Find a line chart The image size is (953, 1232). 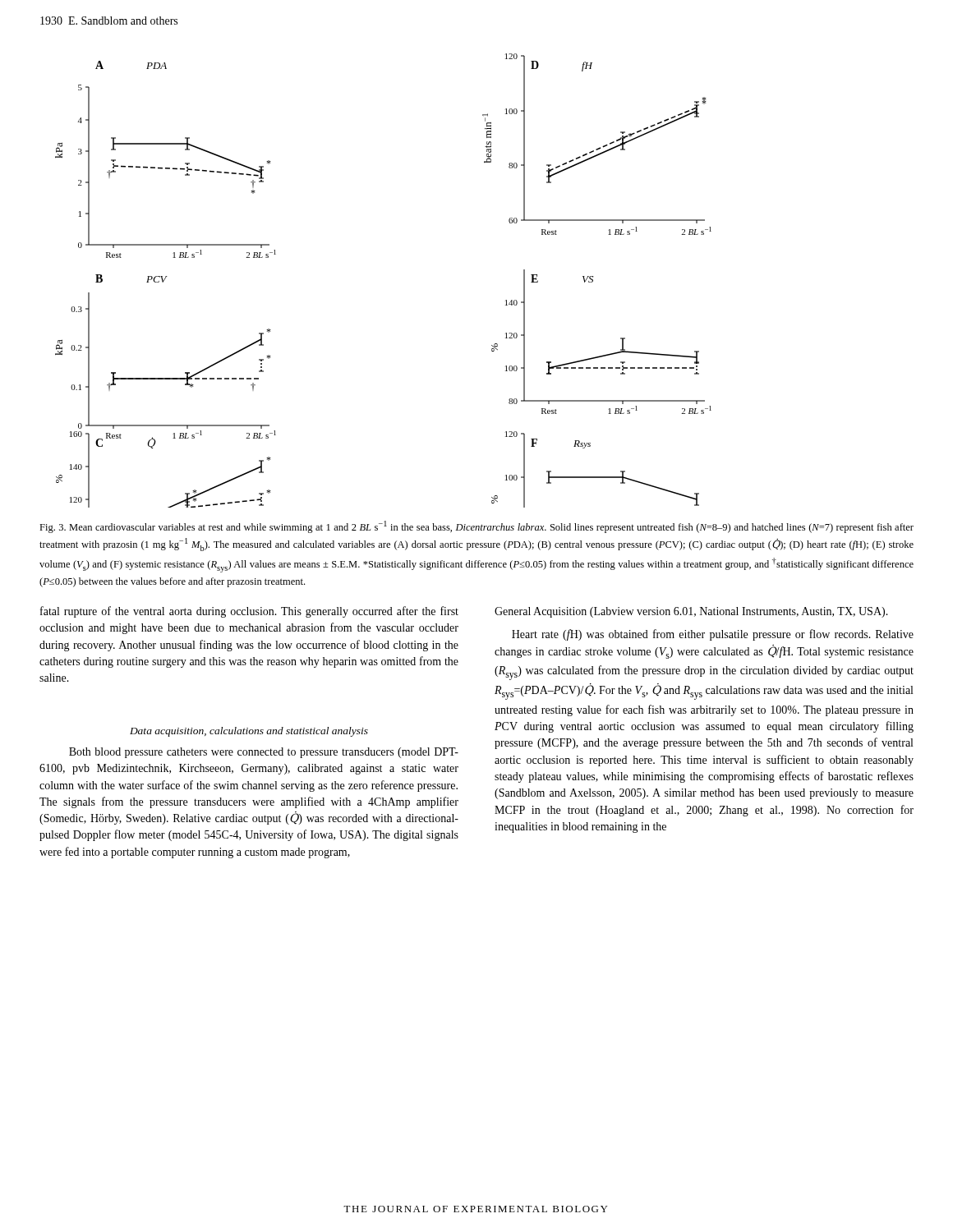[x=476, y=274]
